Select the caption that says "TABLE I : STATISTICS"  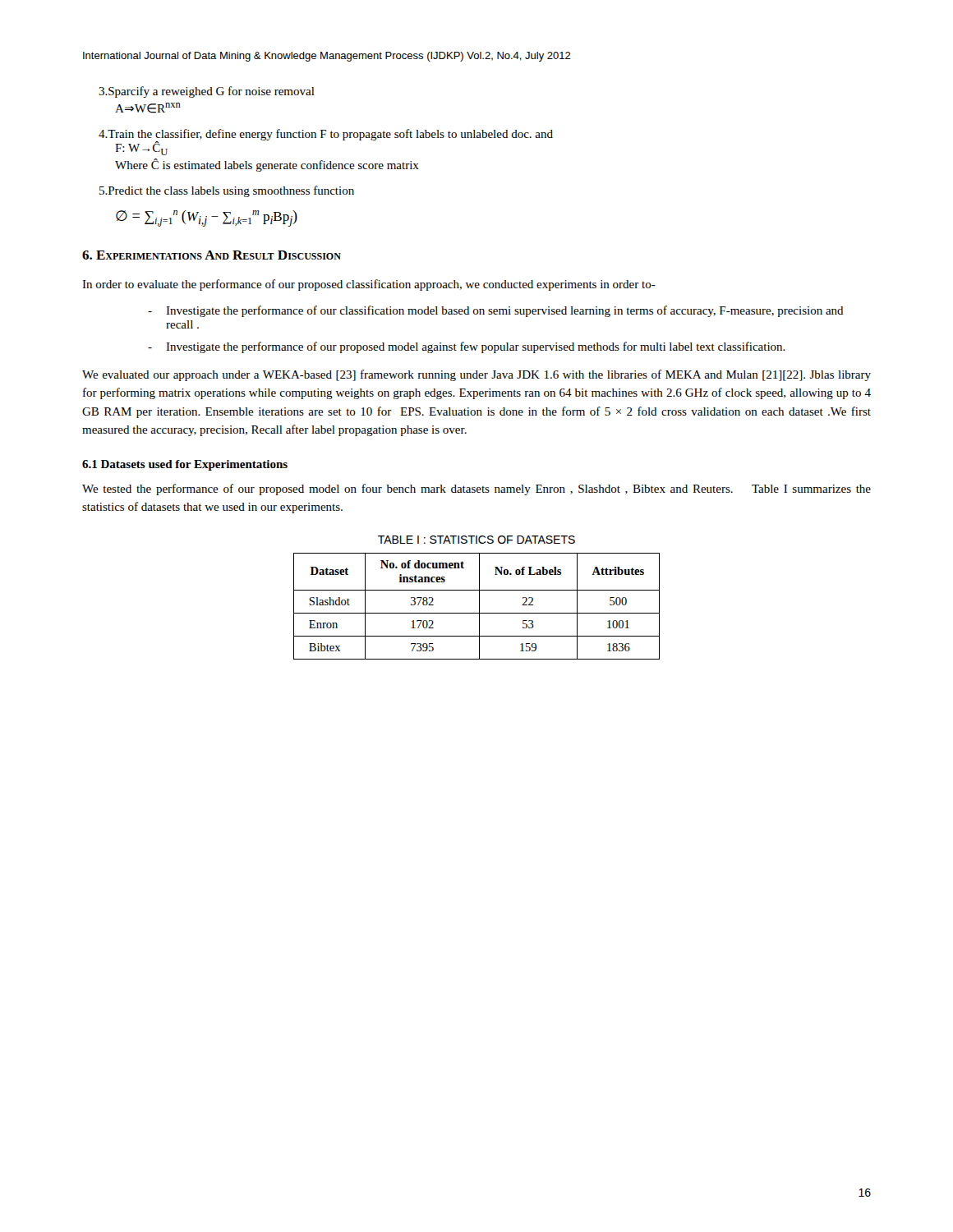click(476, 539)
